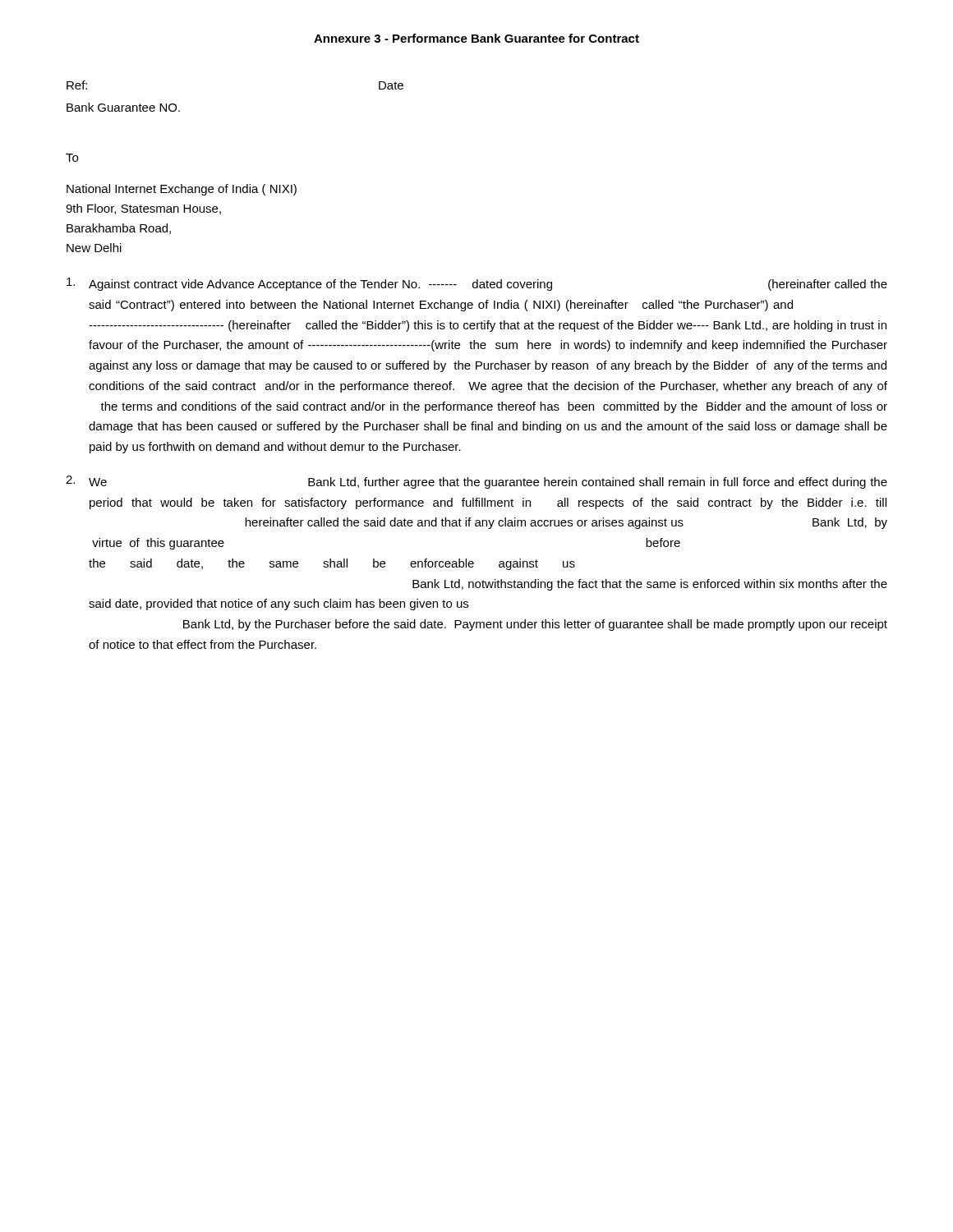
Task: Locate the block starting "Annexure 3 - Performance Bank Guarantee for Contract"
Action: 476,38
